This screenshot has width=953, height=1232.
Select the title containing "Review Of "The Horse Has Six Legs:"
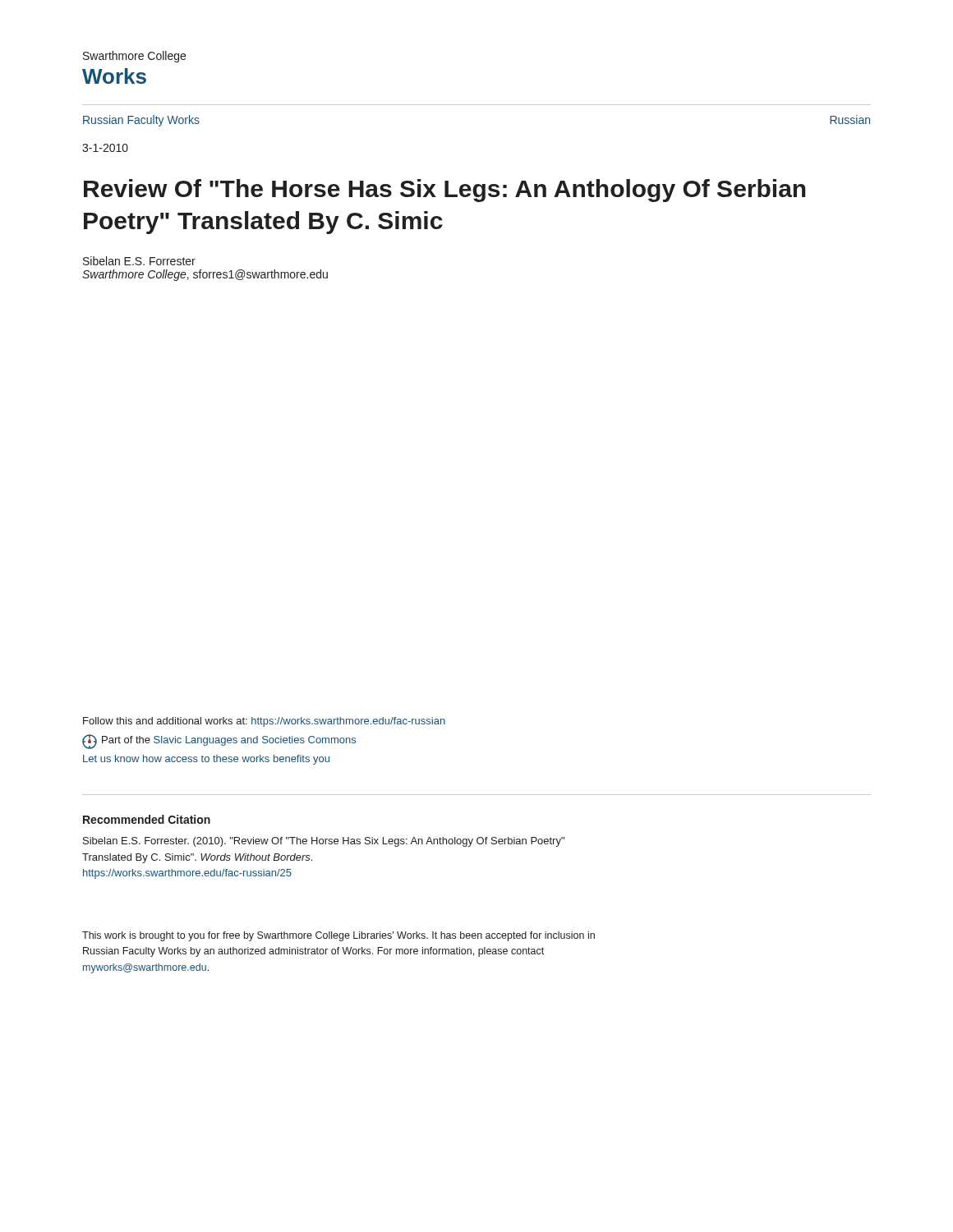pyautogui.click(x=445, y=205)
